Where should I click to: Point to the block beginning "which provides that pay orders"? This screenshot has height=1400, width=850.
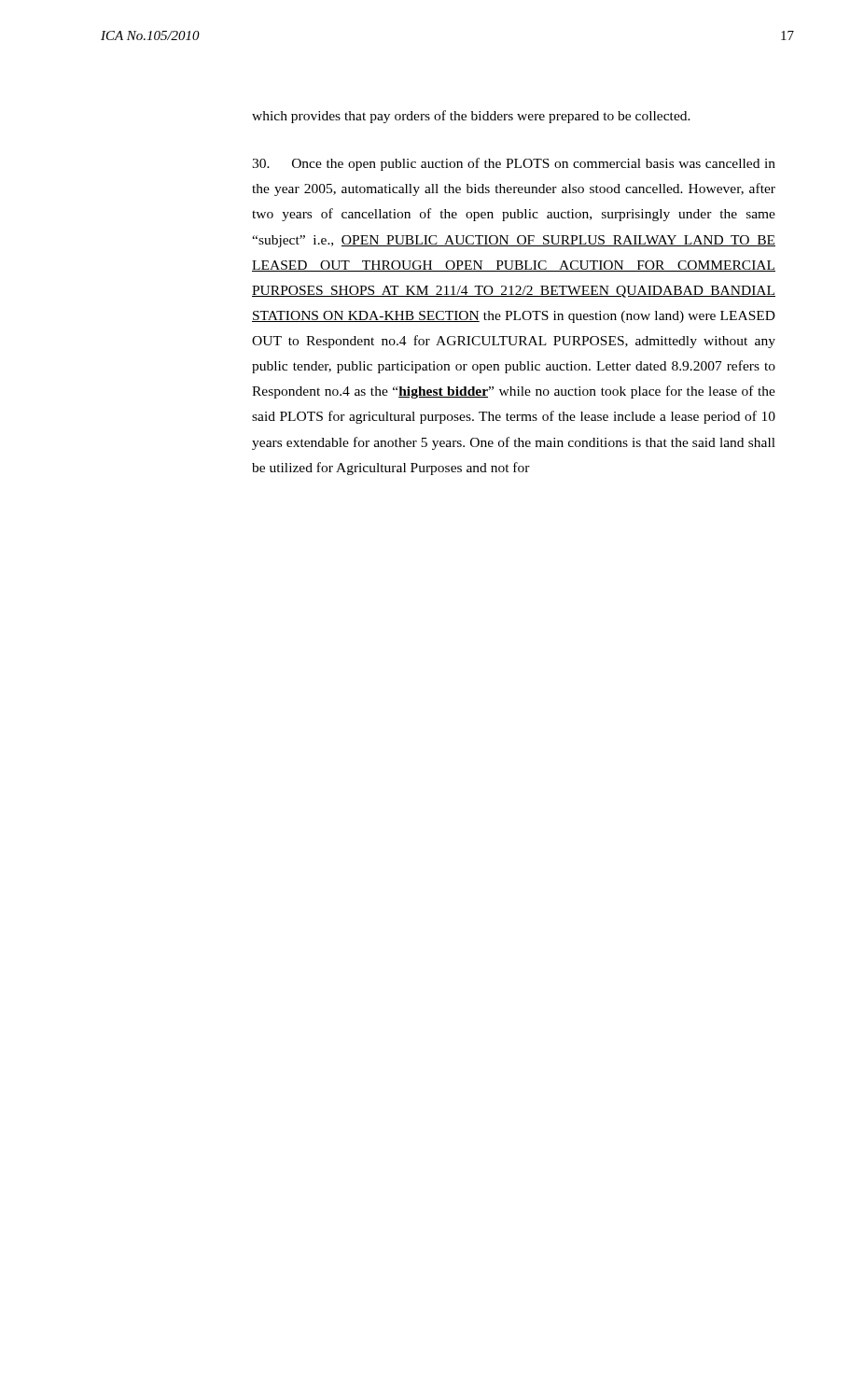[514, 115]
